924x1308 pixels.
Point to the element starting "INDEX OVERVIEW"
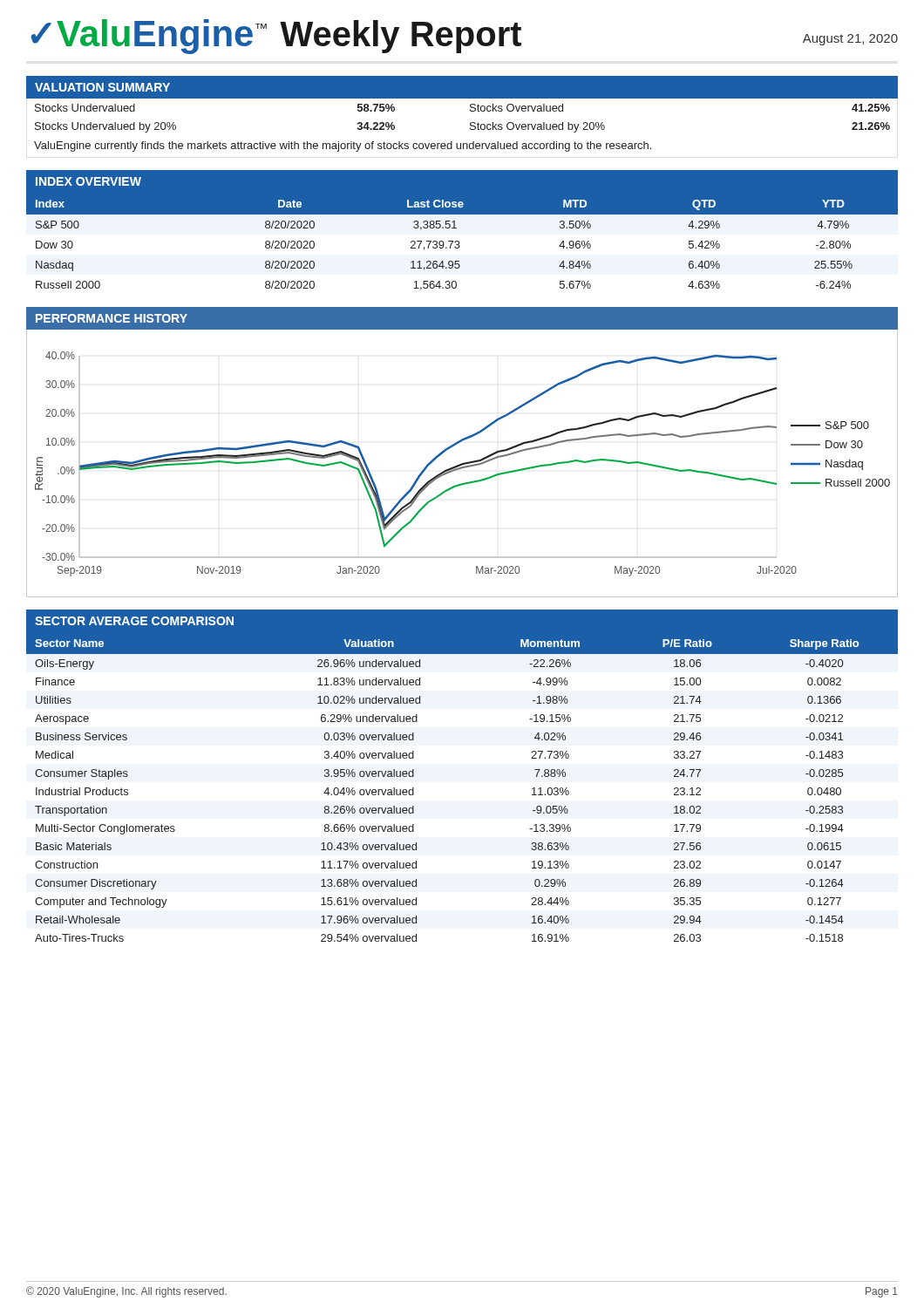point(88,181)
